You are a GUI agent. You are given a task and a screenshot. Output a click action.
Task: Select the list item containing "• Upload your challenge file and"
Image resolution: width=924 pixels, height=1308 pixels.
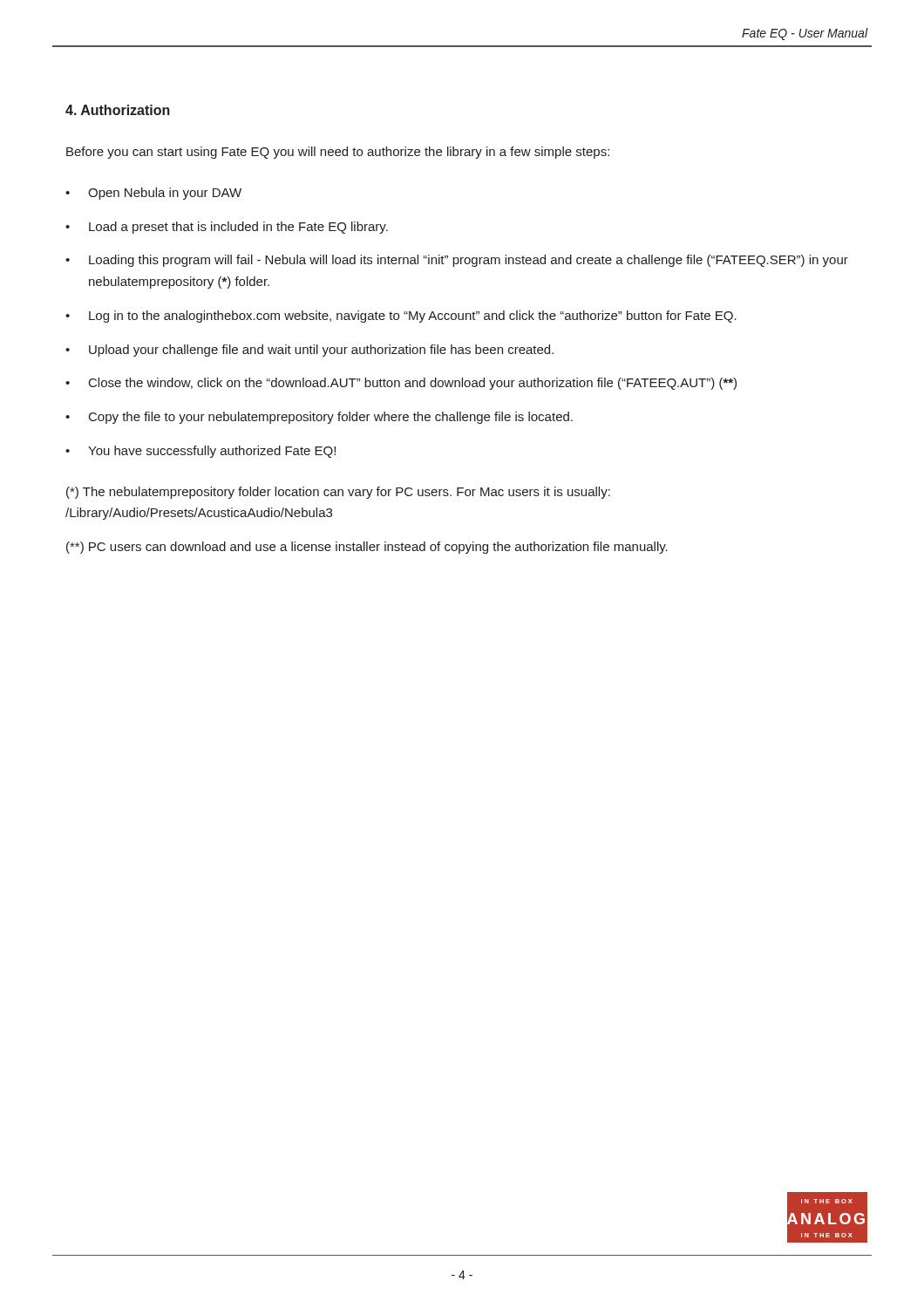click(x=310, y=350)
